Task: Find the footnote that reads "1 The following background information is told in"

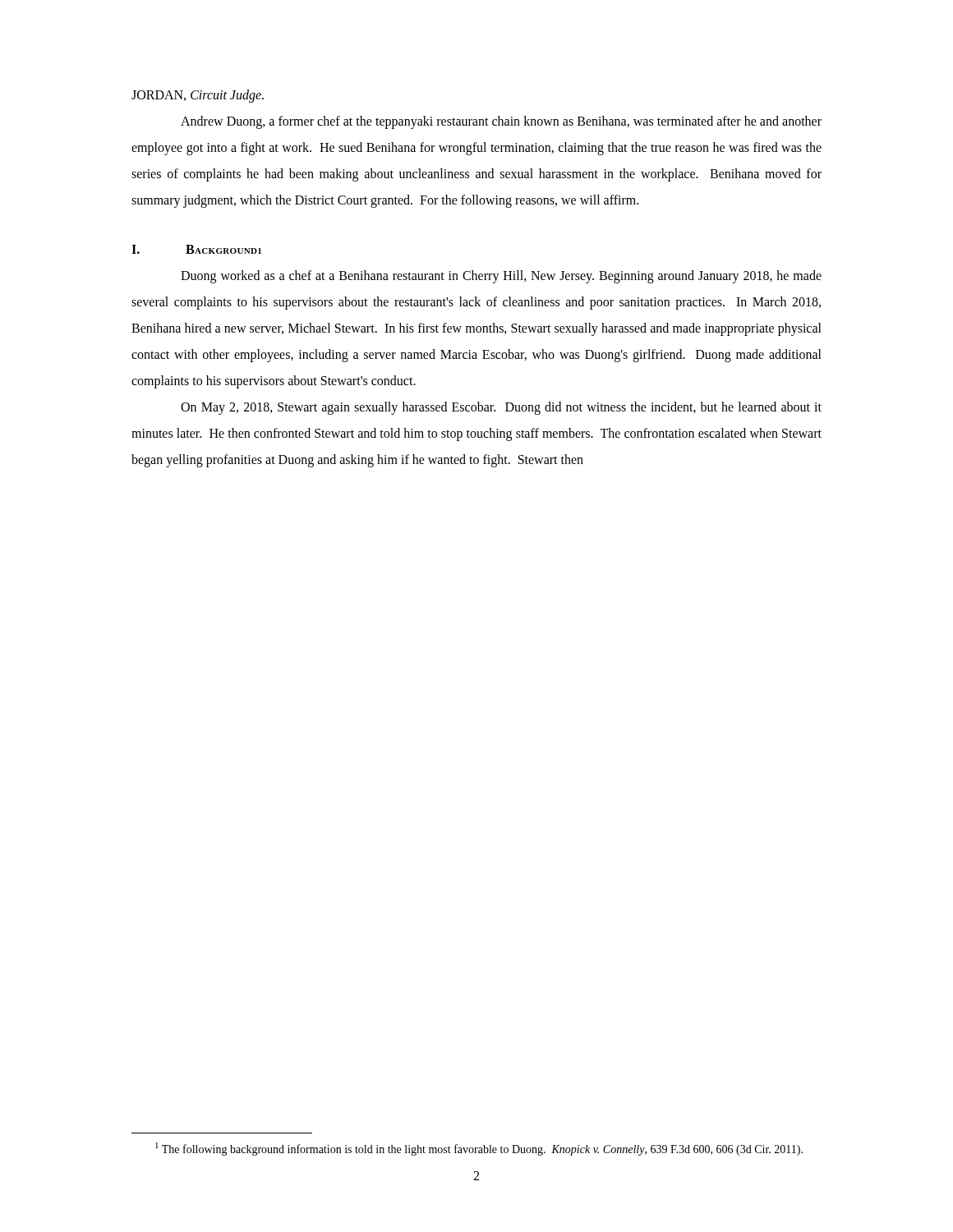Action: 467,1148
